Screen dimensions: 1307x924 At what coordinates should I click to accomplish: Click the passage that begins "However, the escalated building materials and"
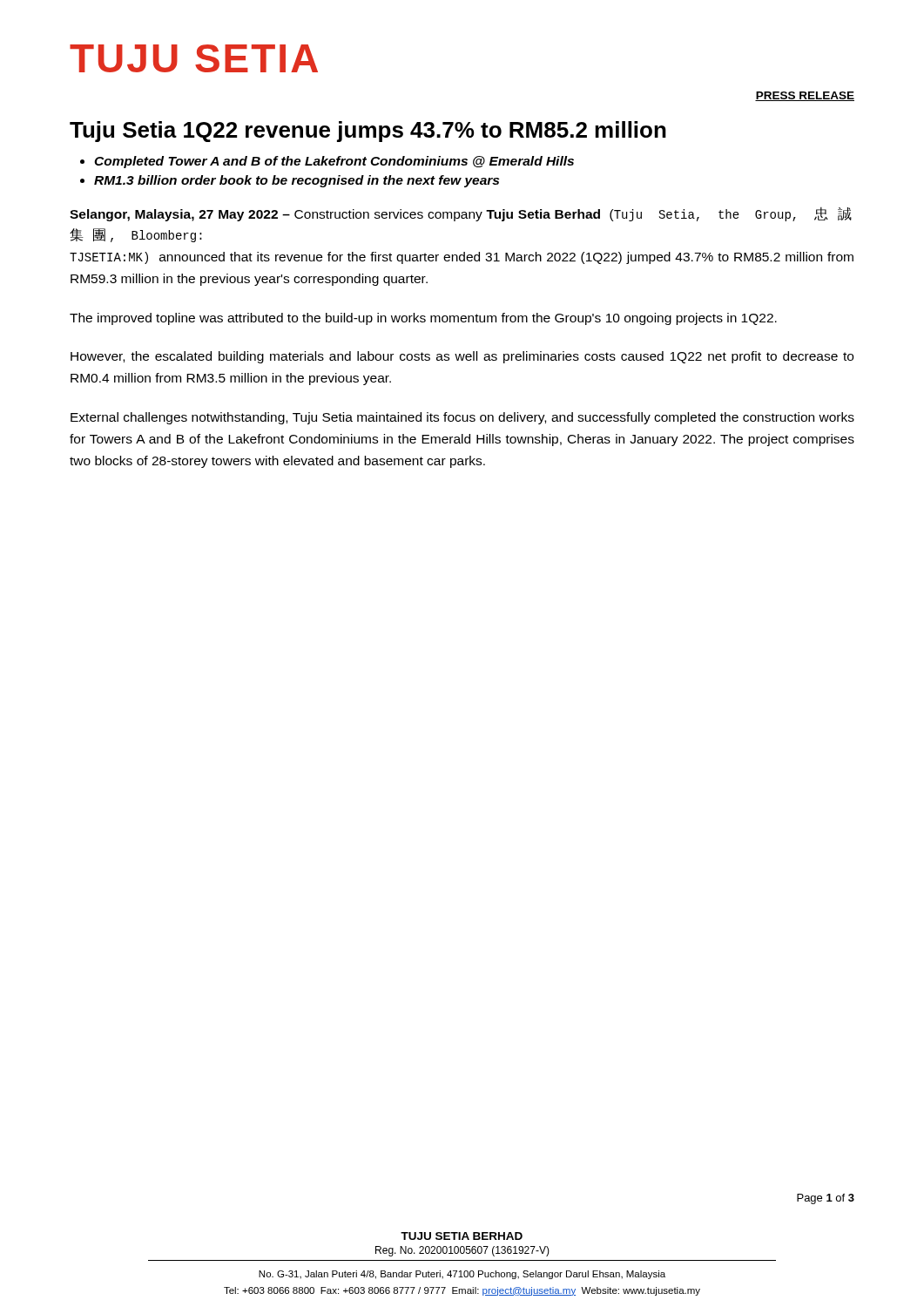pos(462,367)
